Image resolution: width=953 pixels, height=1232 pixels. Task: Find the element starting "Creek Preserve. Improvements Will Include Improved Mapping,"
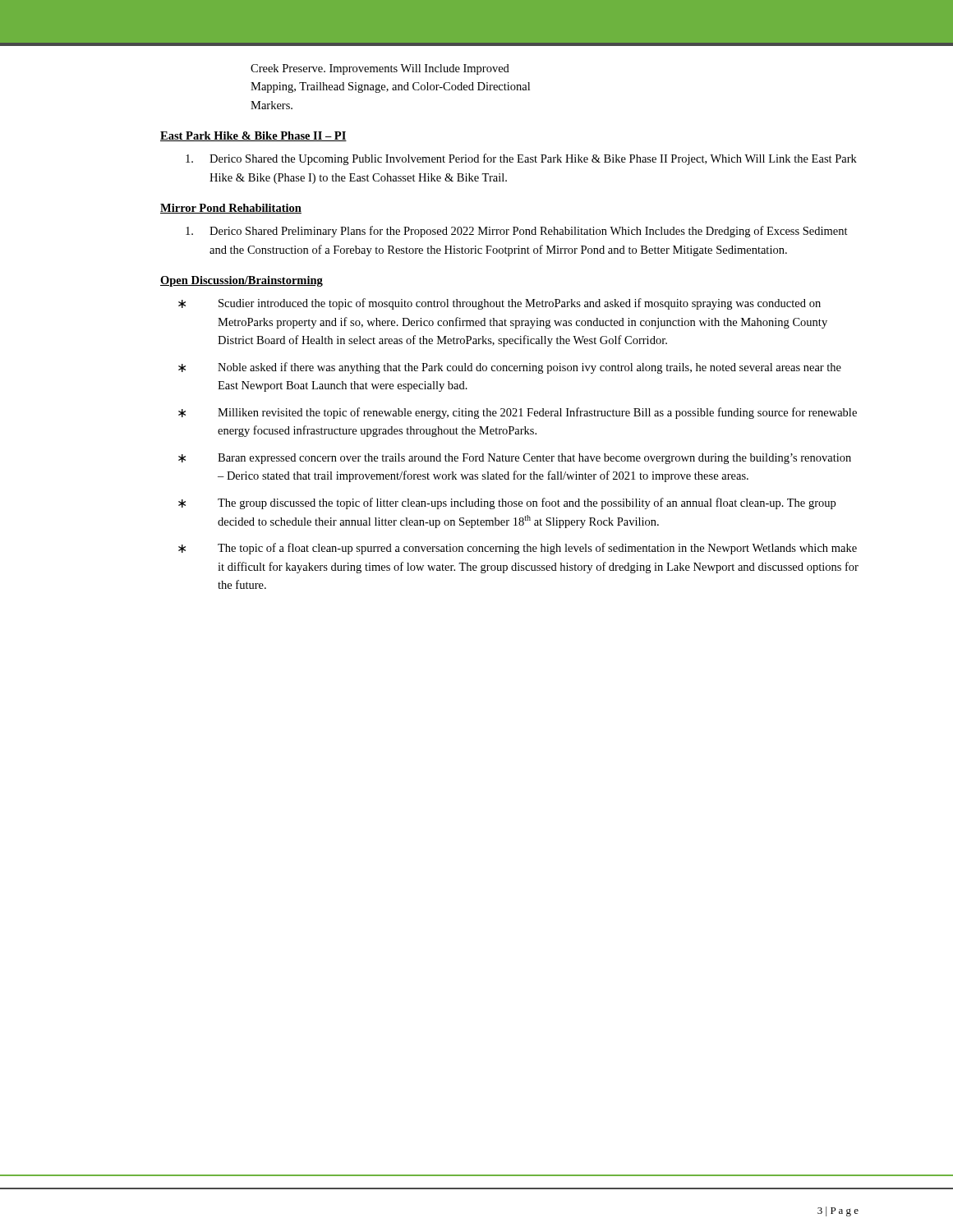391,87
